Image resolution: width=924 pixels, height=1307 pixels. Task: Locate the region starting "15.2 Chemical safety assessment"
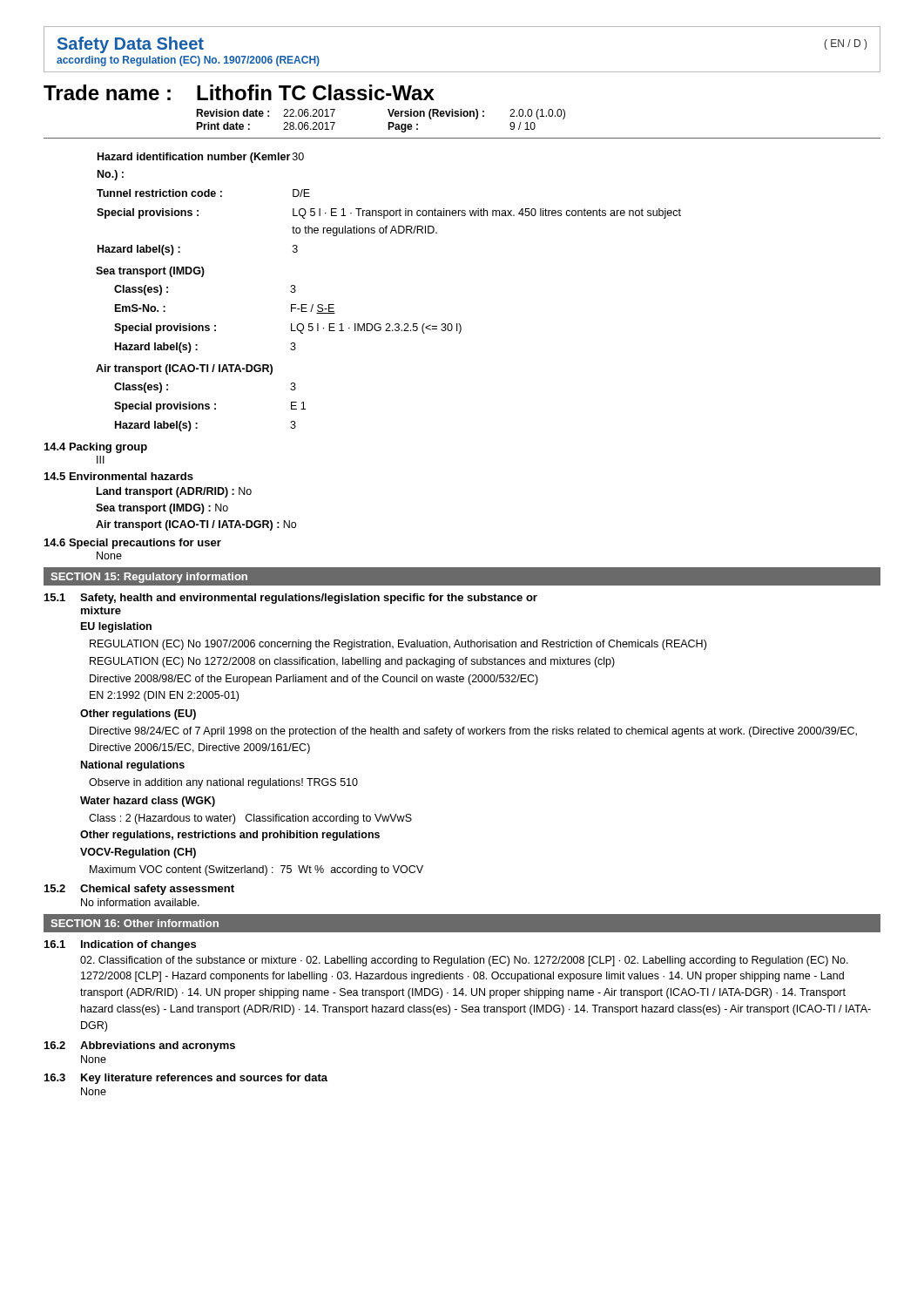(139, 888)
